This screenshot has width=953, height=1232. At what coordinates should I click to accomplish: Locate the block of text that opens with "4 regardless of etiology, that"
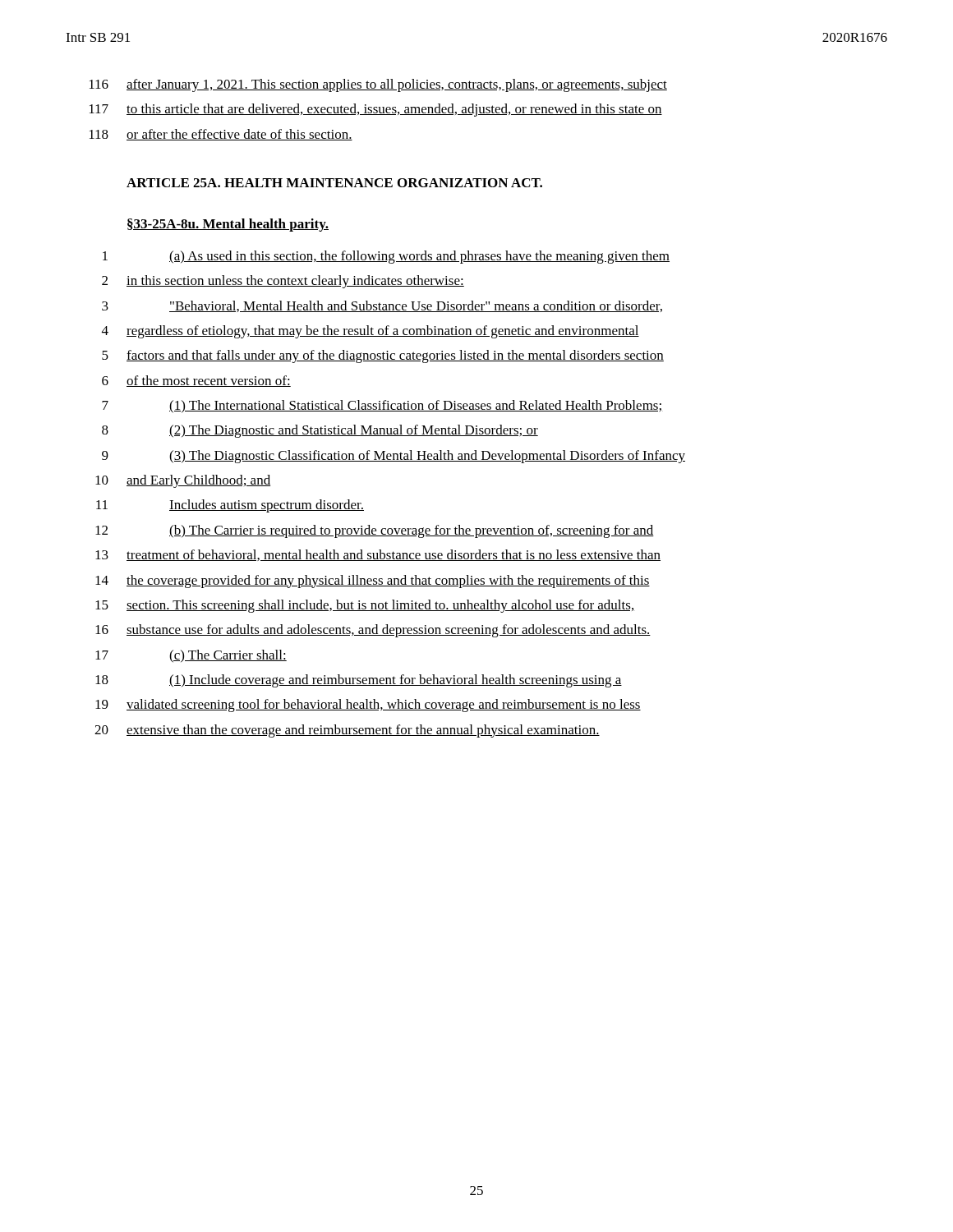coord(476,331)
